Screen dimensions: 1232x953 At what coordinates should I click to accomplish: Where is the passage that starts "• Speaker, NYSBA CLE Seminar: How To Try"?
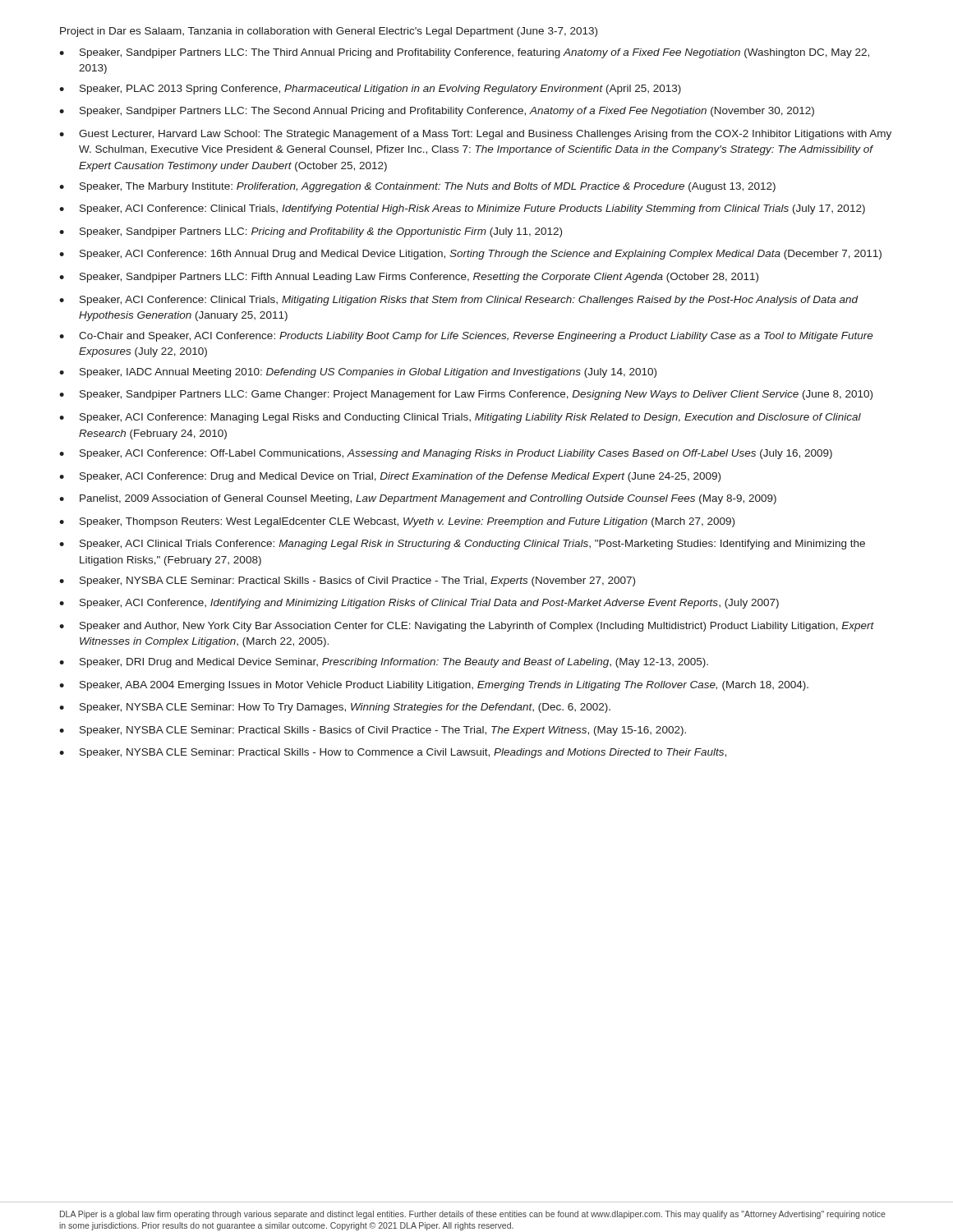(x=476, y=708)
